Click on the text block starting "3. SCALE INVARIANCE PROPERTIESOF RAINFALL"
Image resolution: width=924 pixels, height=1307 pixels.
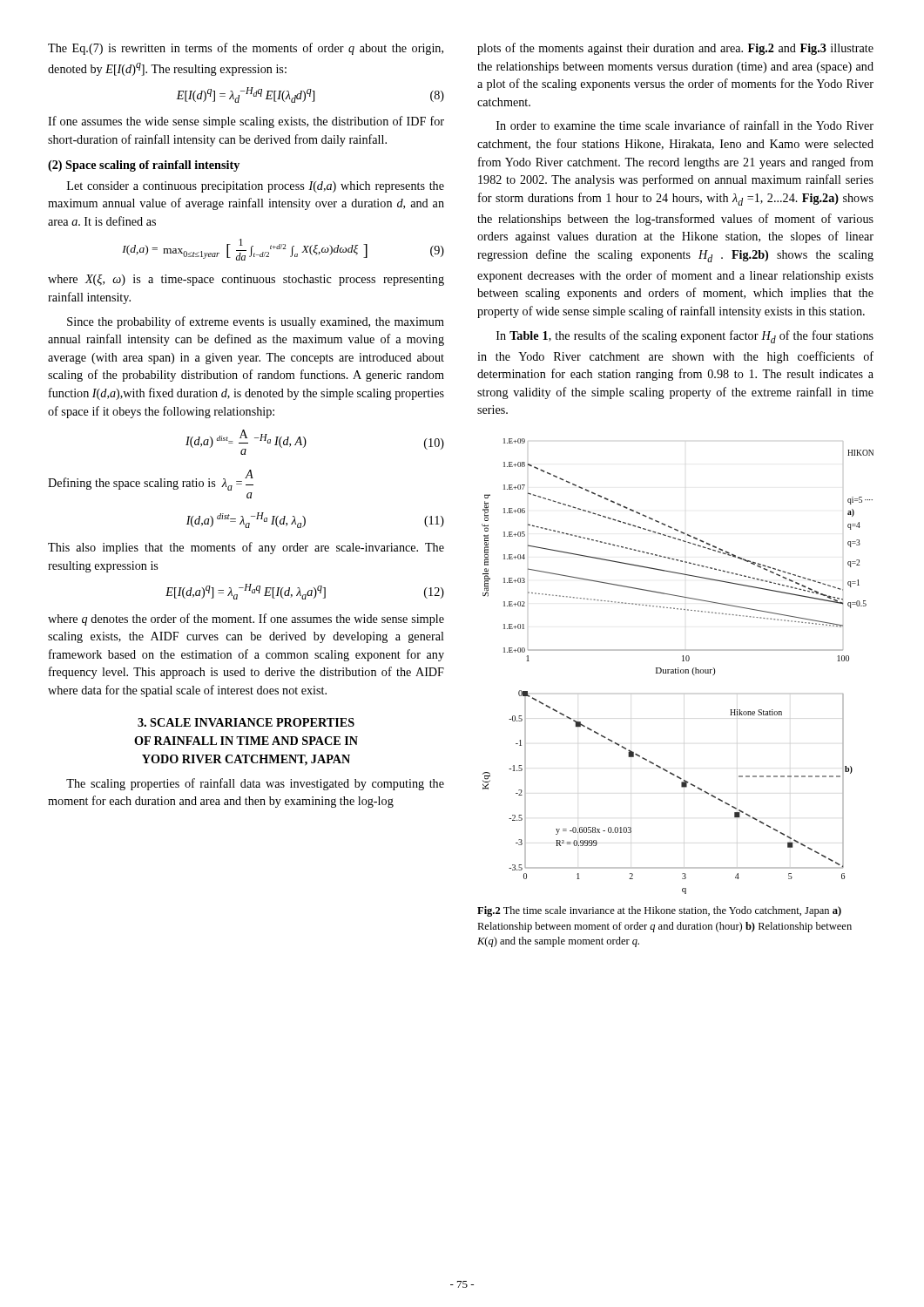(x=246, y=741)
